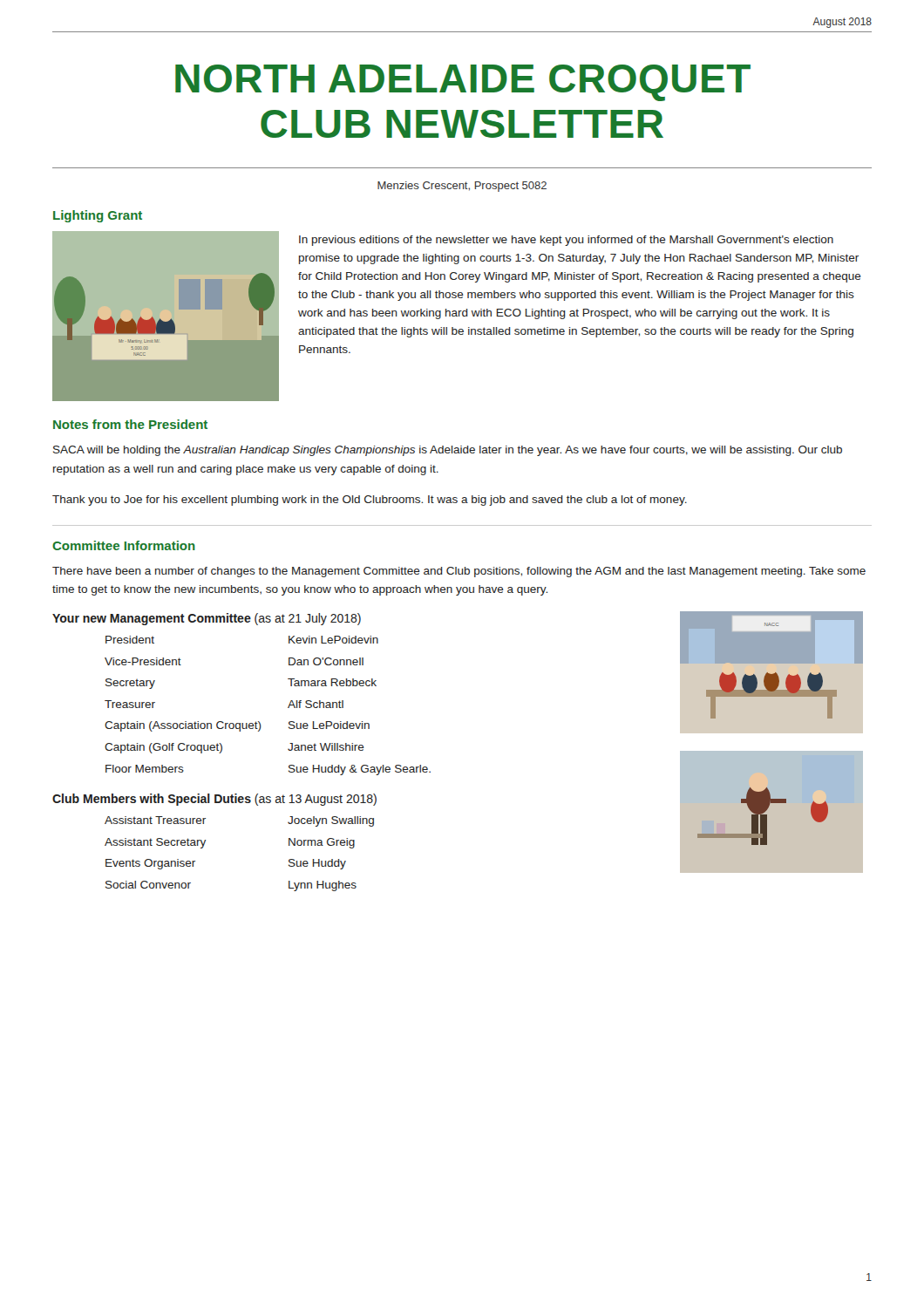Locate the list item that says "Events Organiser"
The image size is (924, 1308).
(150, 863)
